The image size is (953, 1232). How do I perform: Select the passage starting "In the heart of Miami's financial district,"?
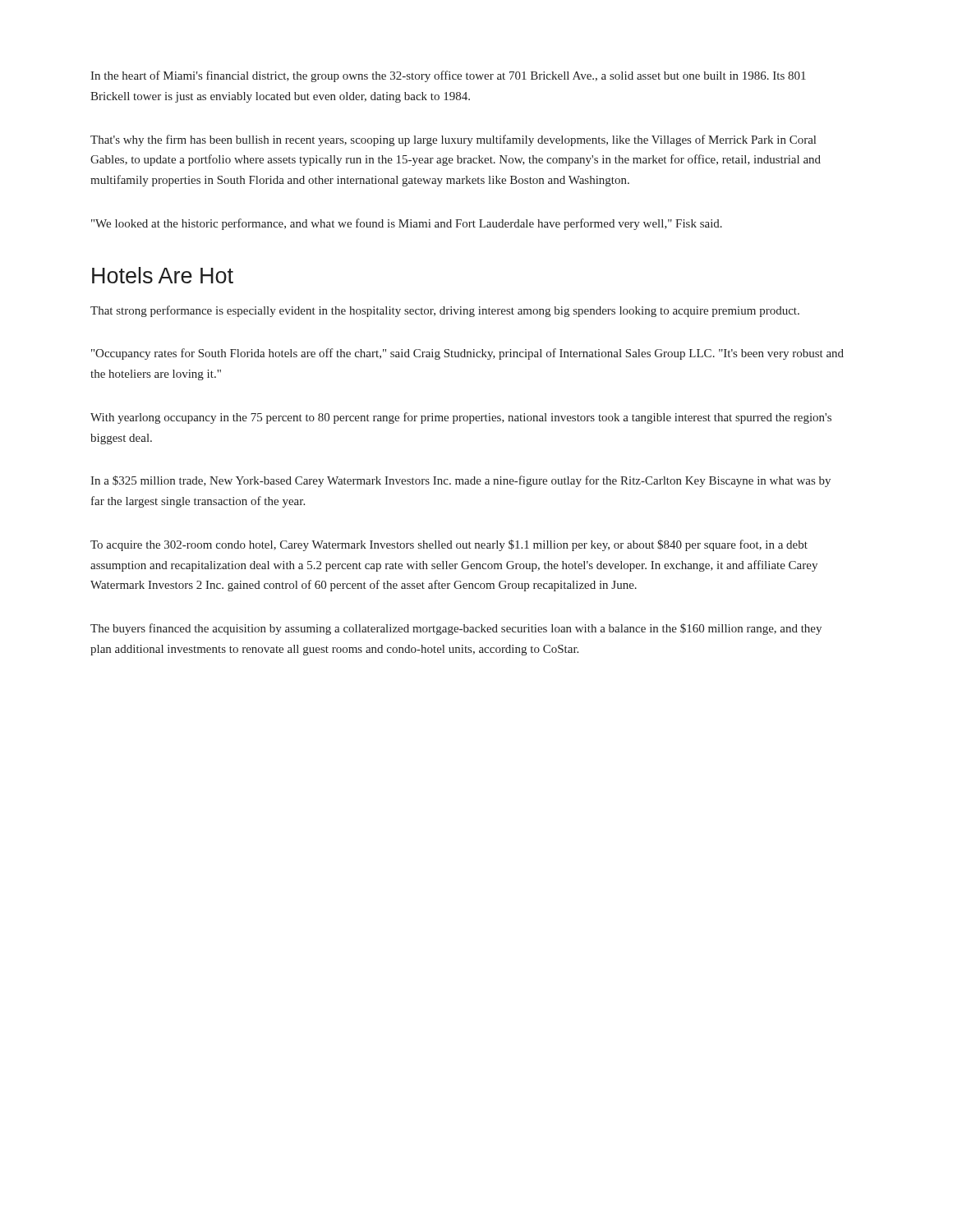pyautogui.click(x=448, y=86)
